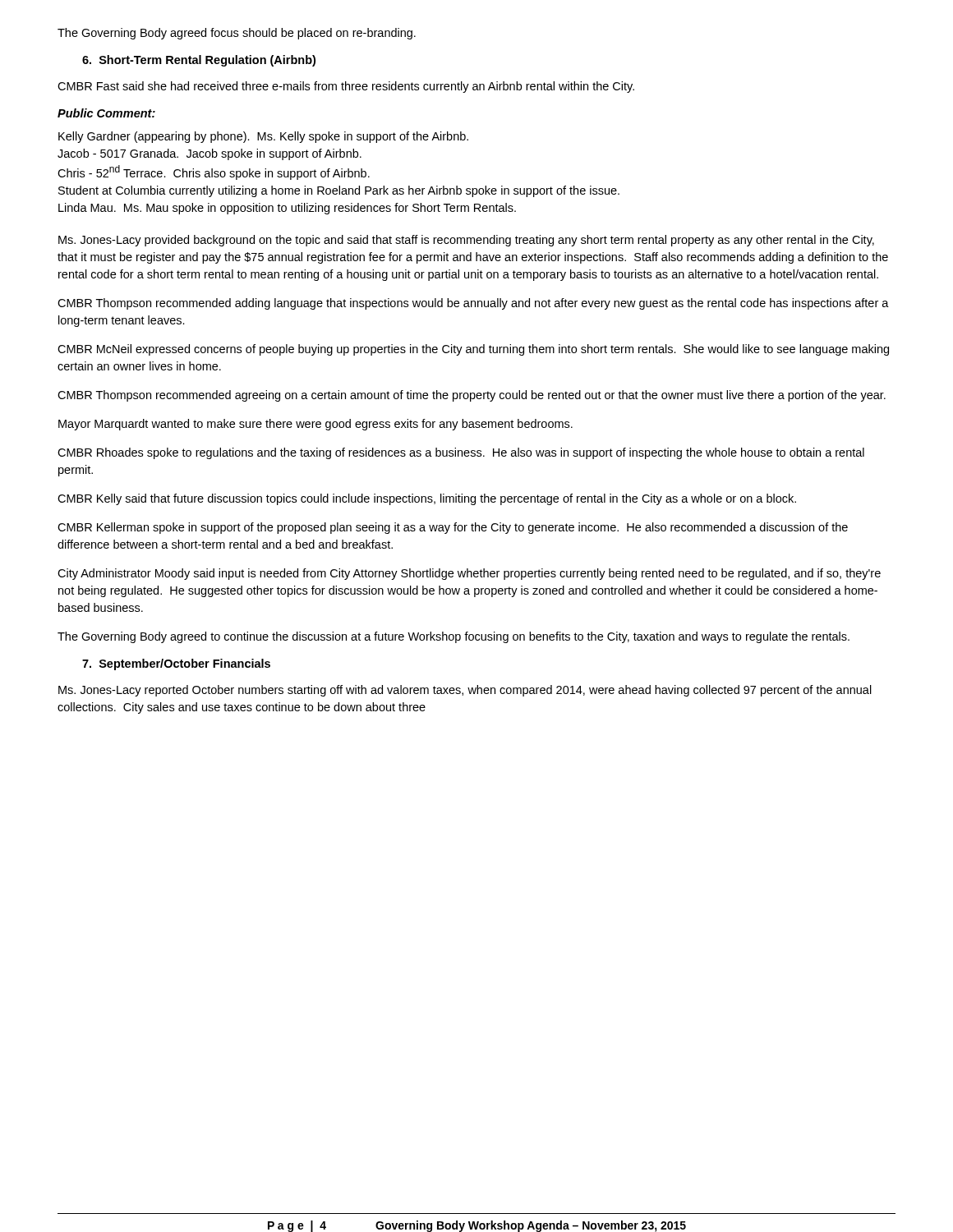953x1232 pixels.
Task: Point to the text block starting "CMBR Kelly said that future"
Action: tap(427, 499)
